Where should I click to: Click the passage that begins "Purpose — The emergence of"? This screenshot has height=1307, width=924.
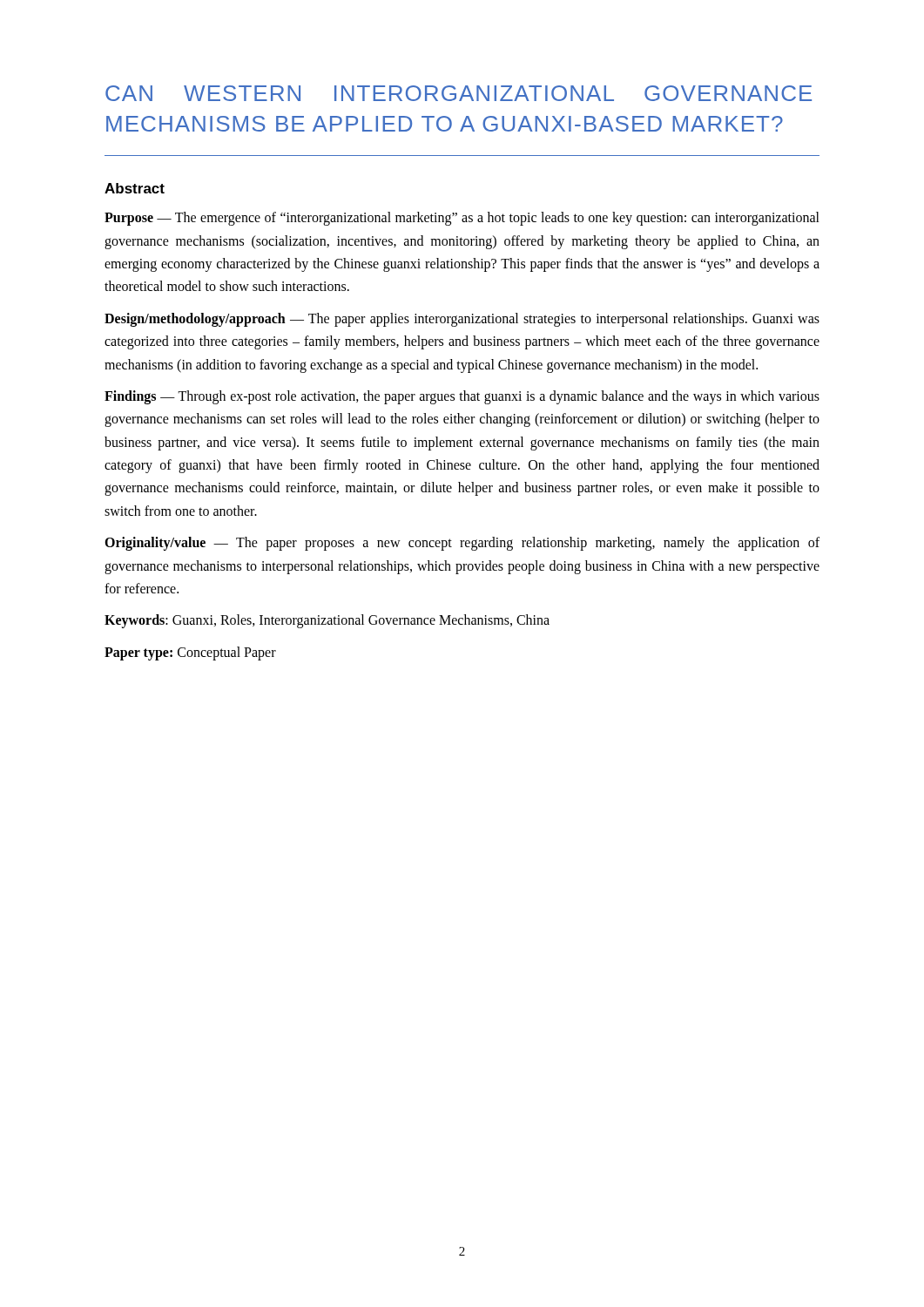click(462, 253)
